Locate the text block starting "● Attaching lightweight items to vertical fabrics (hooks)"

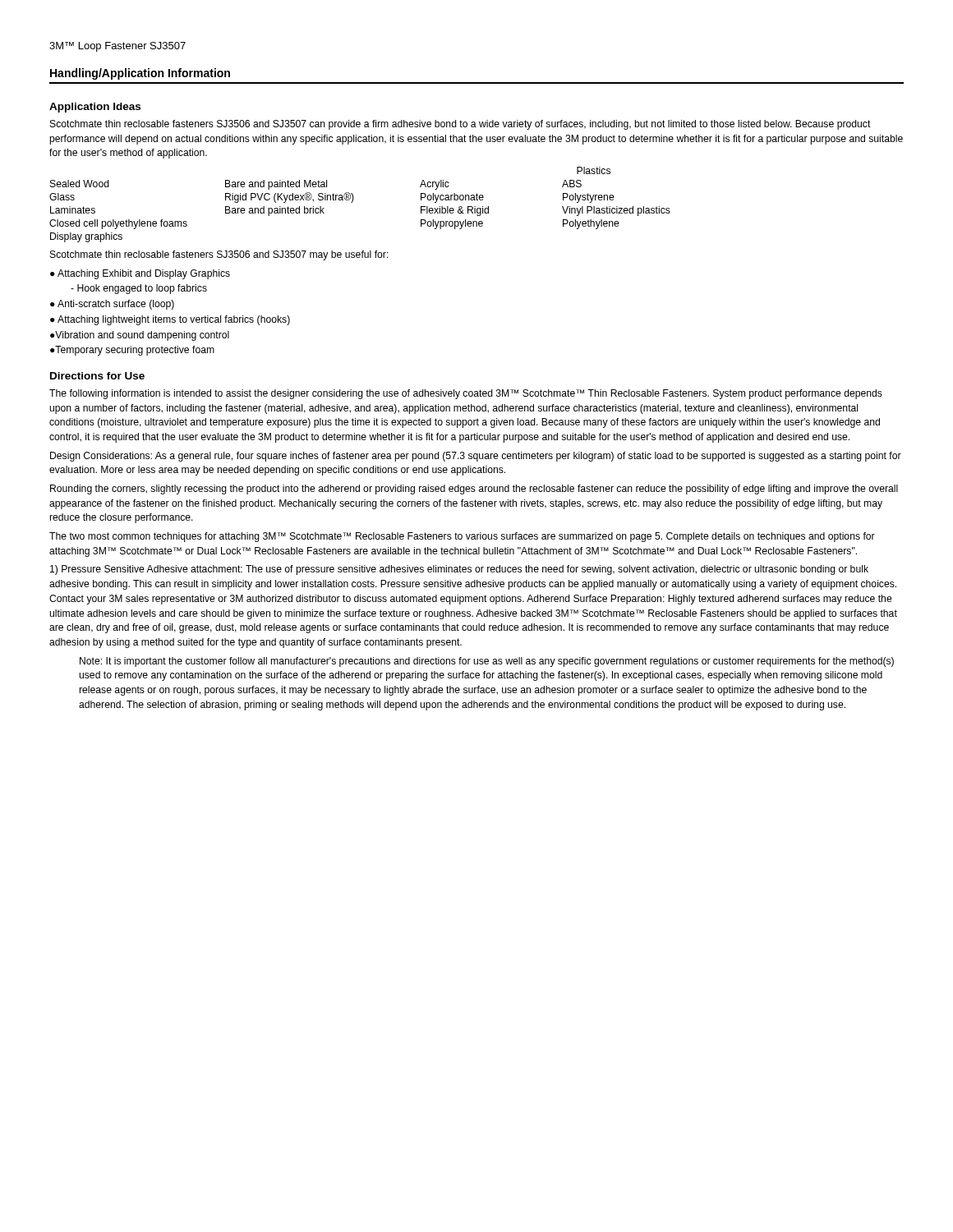(170, 319)
